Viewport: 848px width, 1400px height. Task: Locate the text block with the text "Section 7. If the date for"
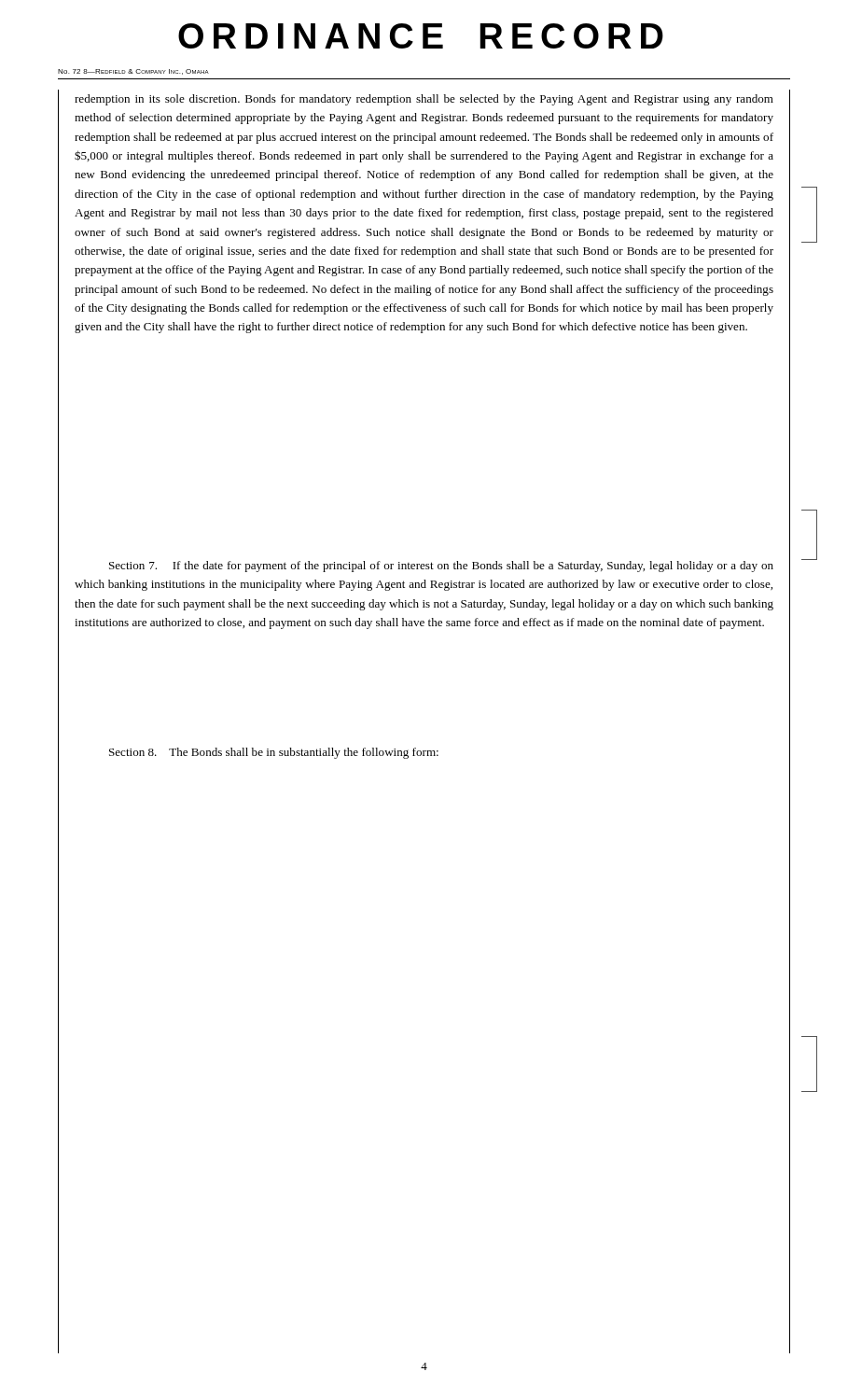pos(424,594)
